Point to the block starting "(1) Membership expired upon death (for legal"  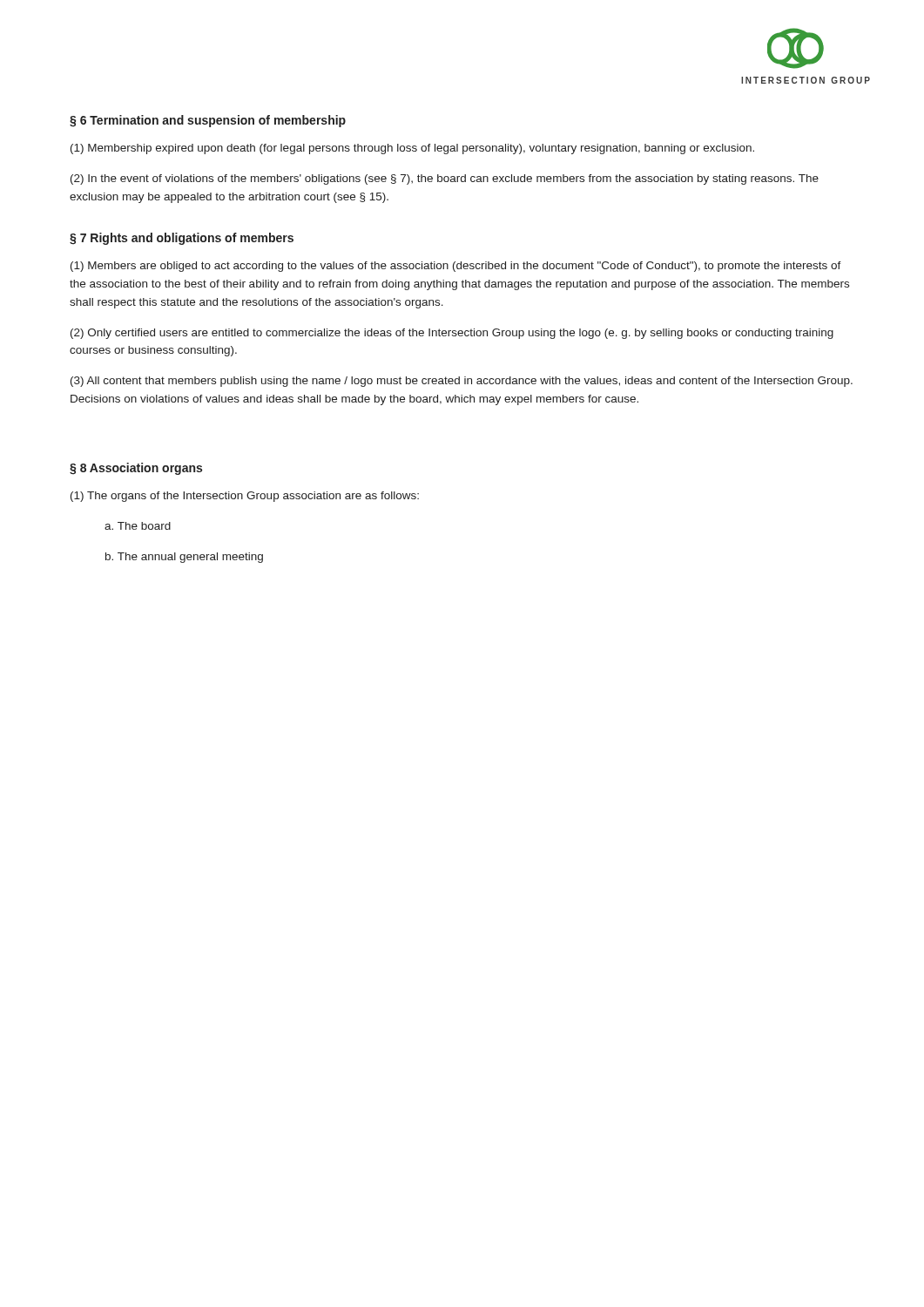point(412,148)
